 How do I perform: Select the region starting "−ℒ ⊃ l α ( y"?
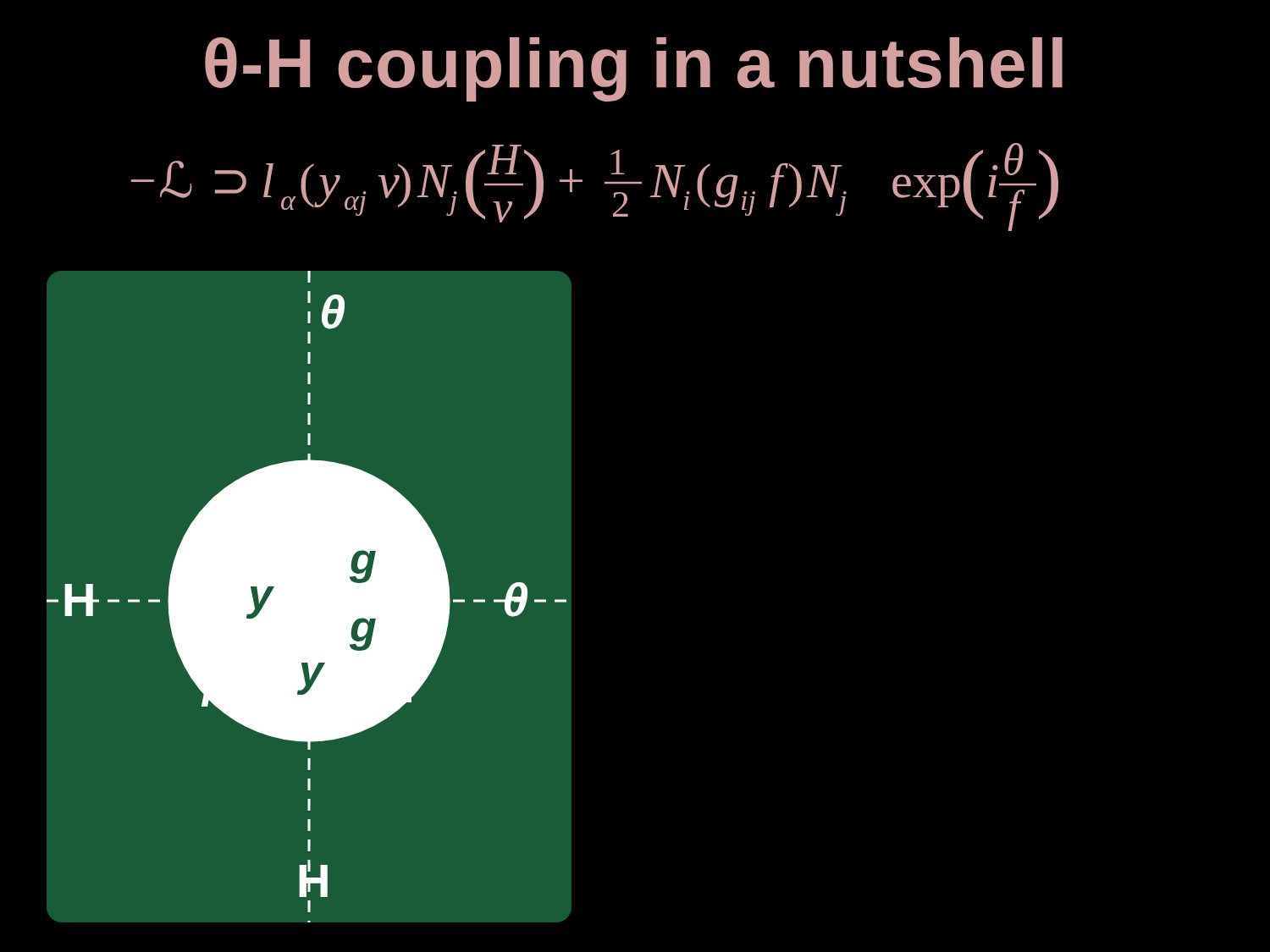[635, 182]
